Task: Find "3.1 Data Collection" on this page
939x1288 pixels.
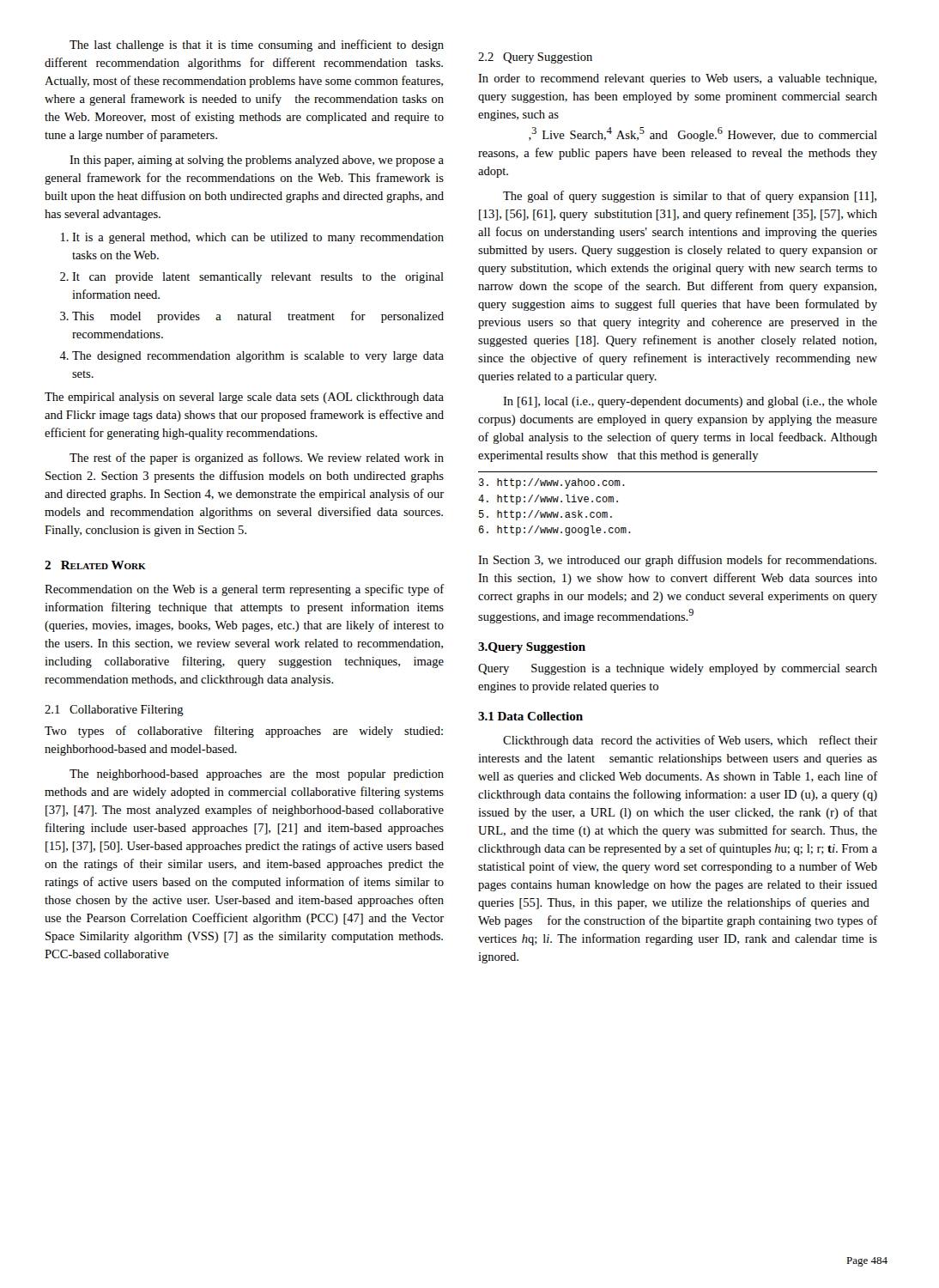Action: 530,716
